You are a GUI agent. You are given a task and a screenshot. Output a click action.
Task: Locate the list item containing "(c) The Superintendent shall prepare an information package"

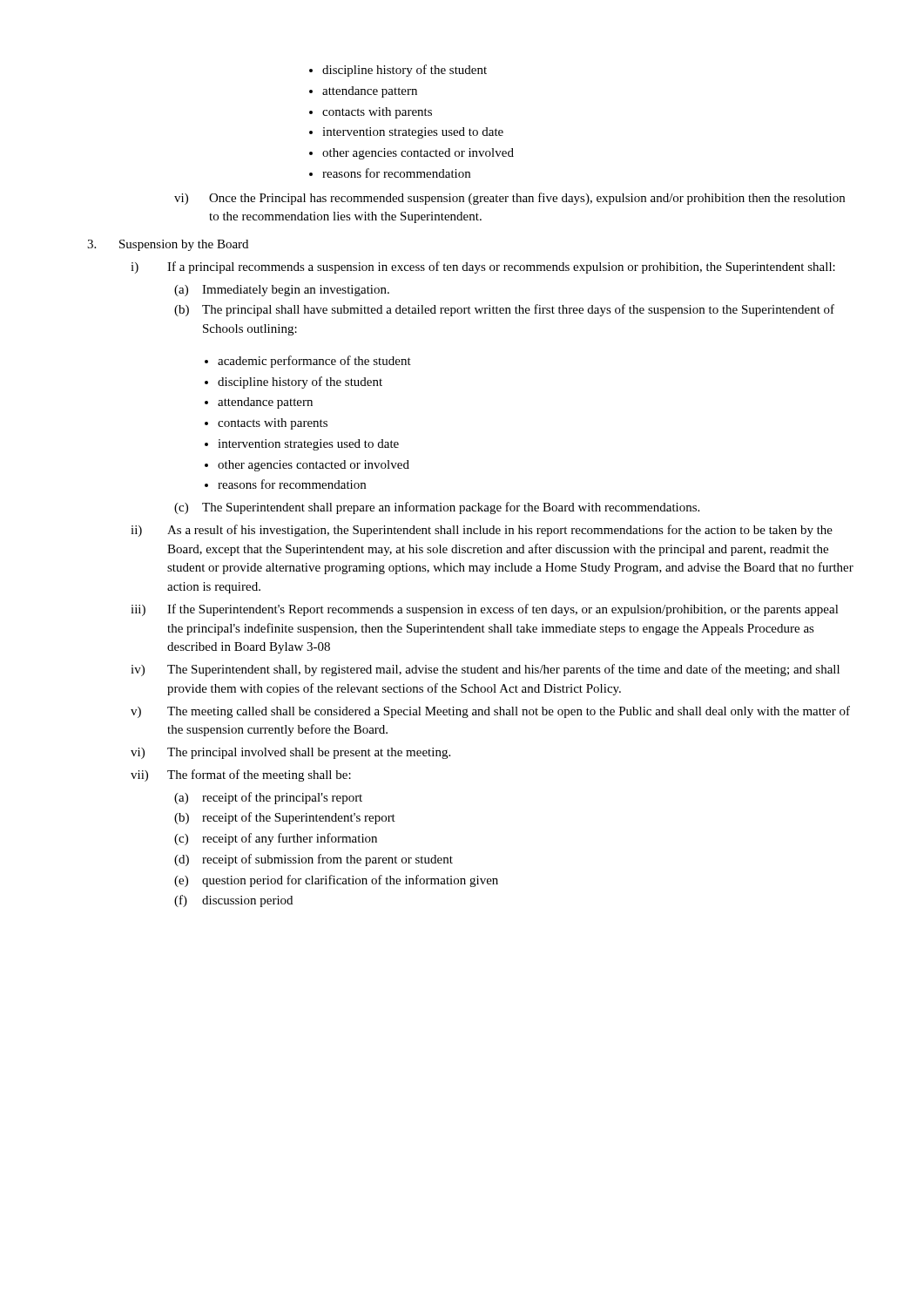pyautogui.click(x=514, y=508)
